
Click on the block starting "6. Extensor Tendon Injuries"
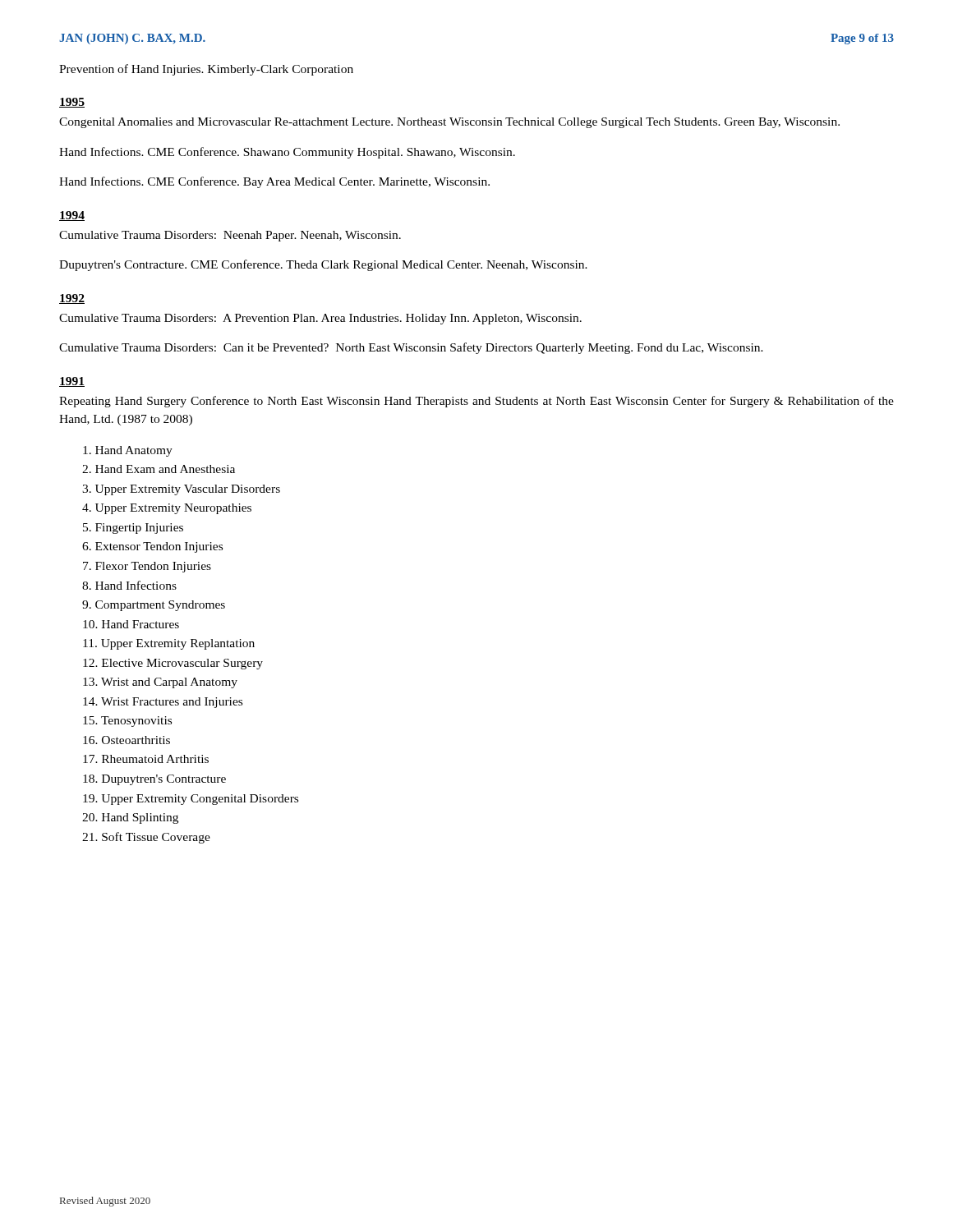coord(153,546)
